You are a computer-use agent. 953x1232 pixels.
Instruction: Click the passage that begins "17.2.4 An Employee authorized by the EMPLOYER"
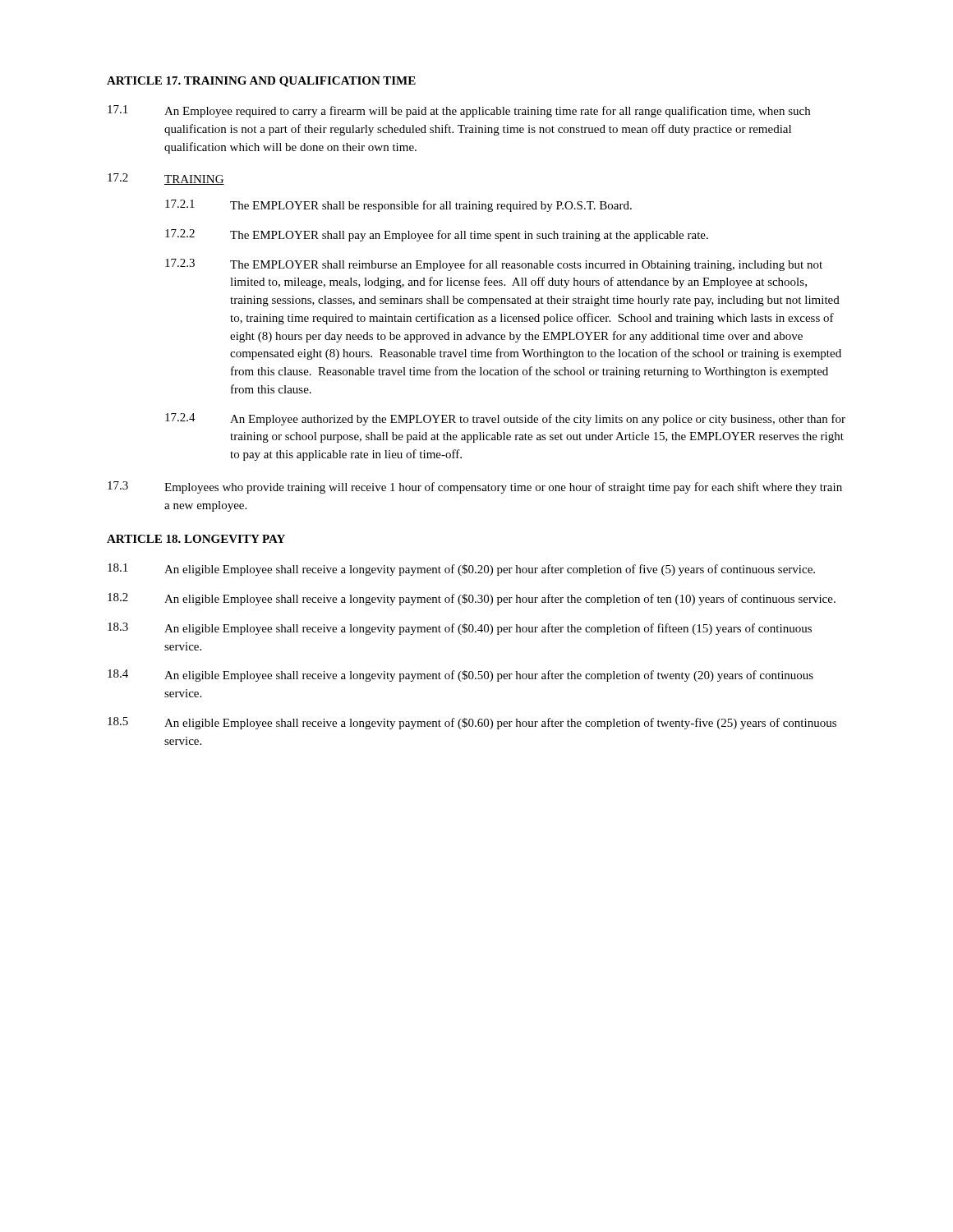click(505, 437)
